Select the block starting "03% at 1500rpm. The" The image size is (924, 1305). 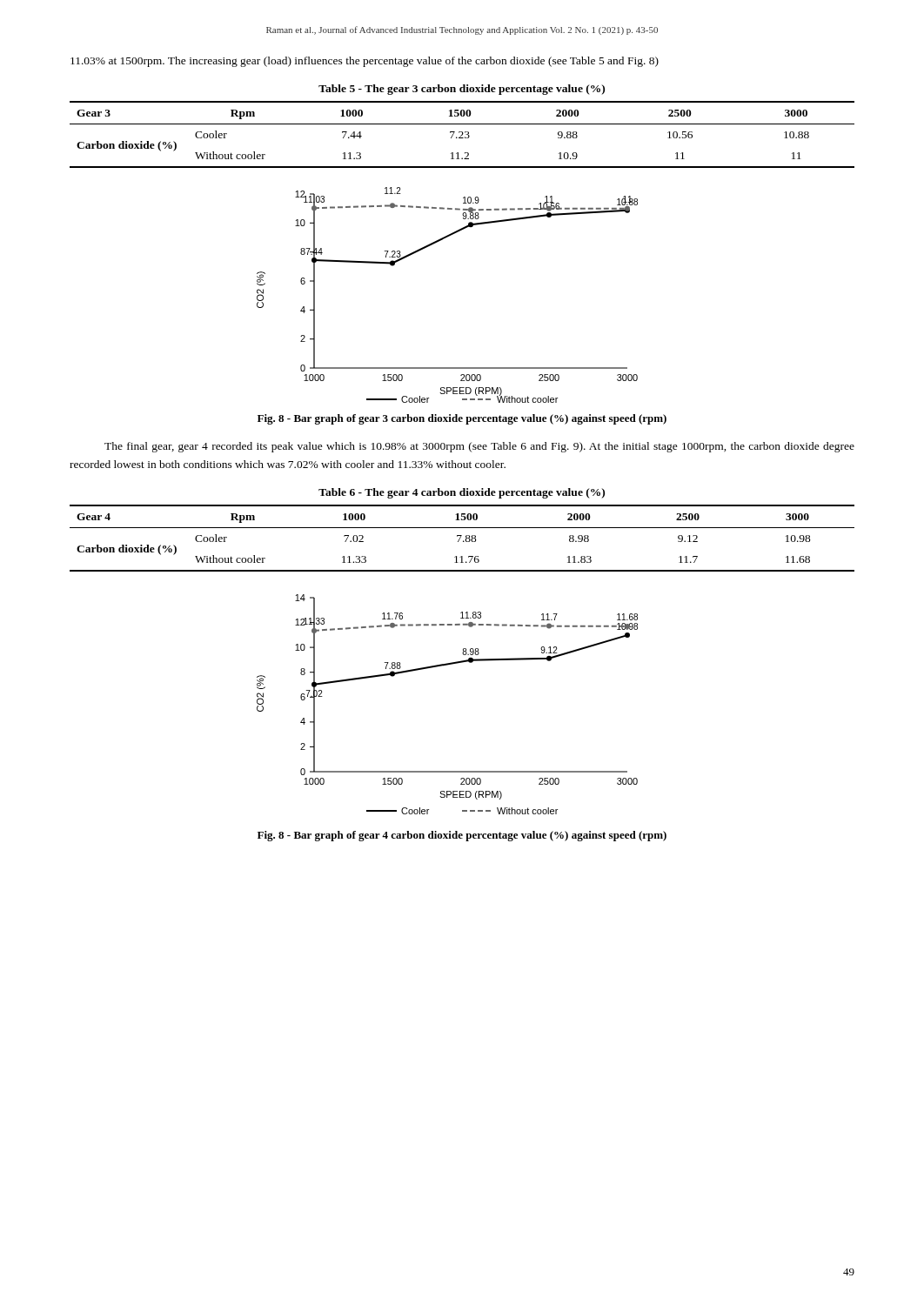364,60
